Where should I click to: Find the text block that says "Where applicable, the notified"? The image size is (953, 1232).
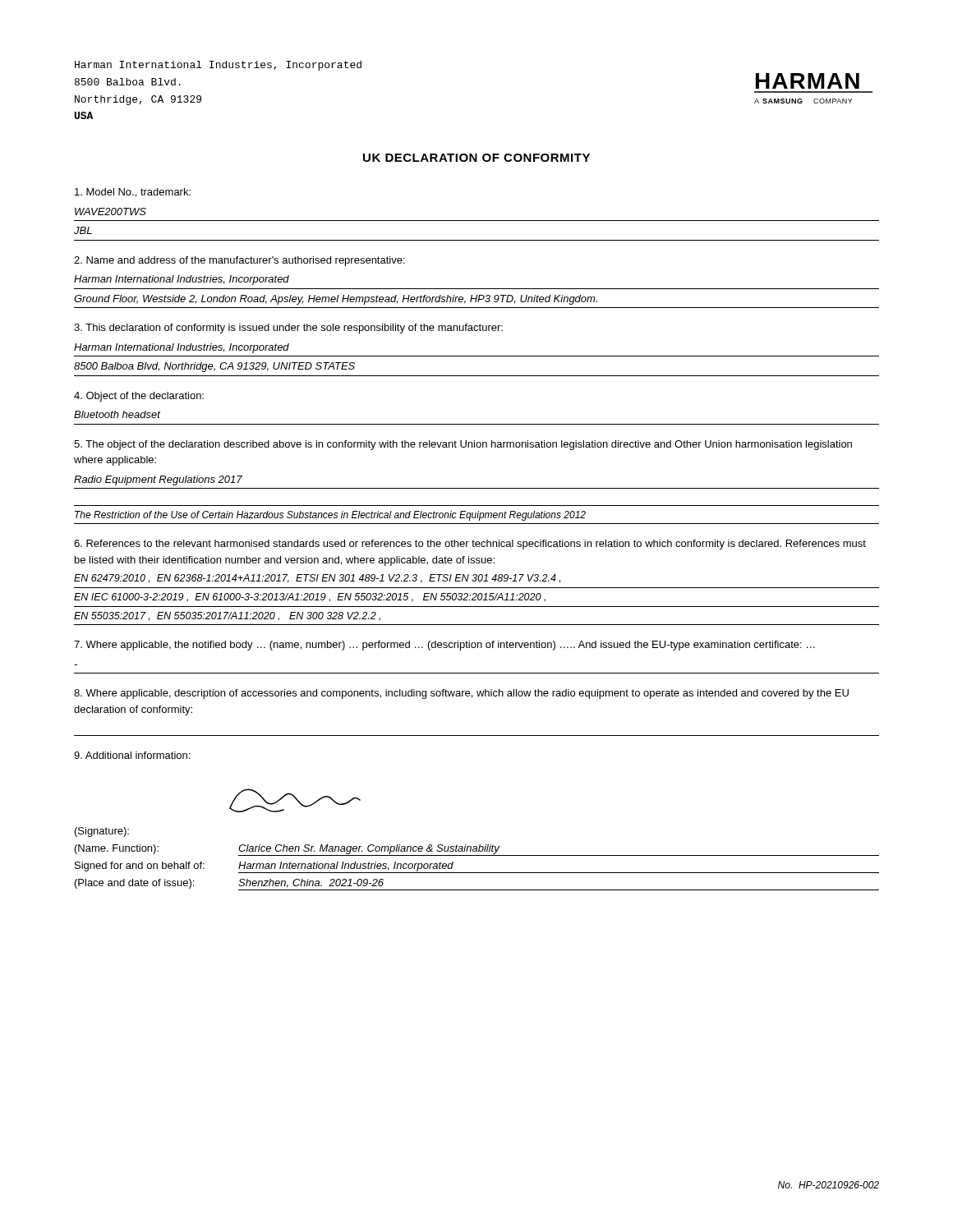coord(476,655)
